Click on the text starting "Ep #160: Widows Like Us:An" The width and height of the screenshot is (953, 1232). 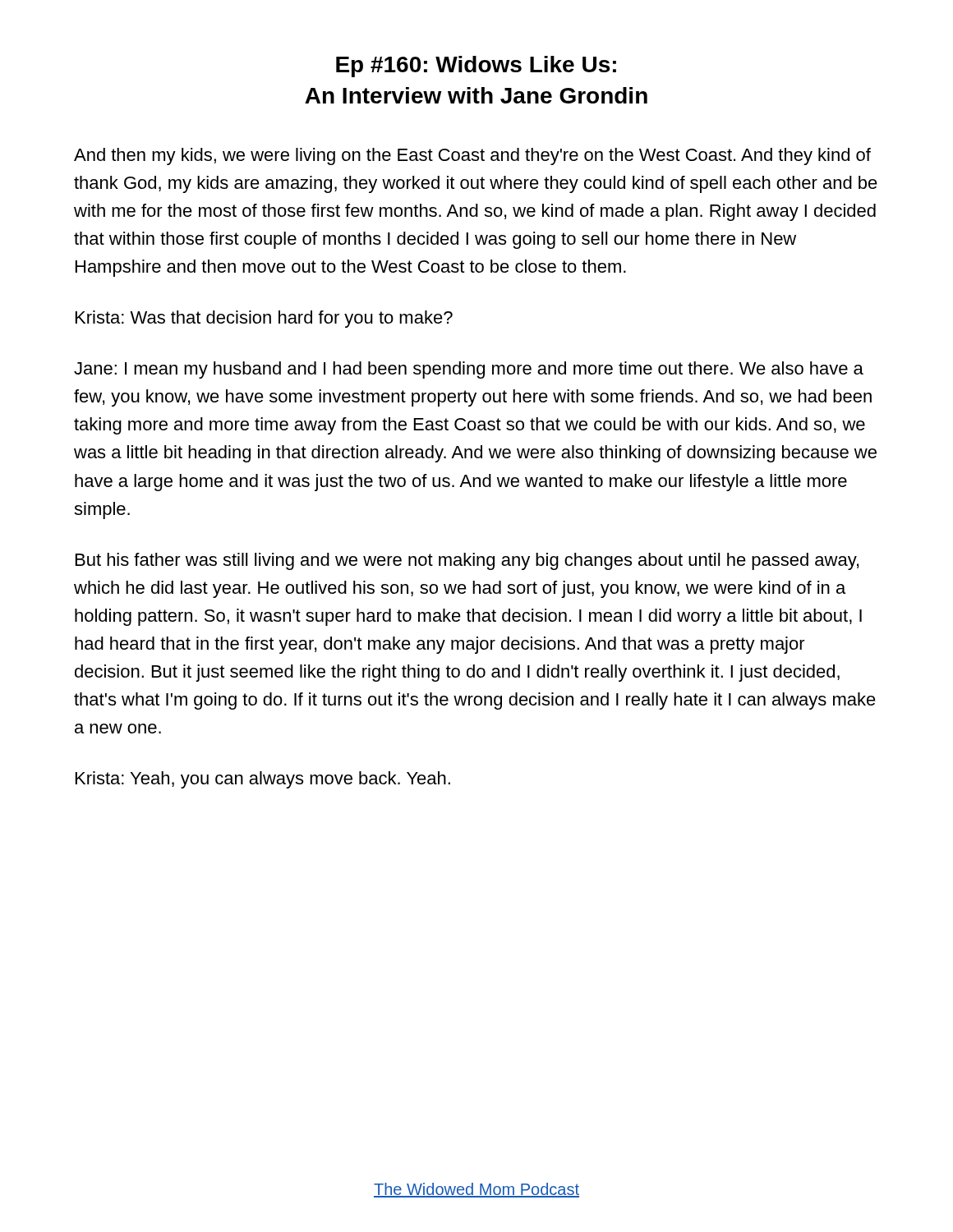pos(476,80)
